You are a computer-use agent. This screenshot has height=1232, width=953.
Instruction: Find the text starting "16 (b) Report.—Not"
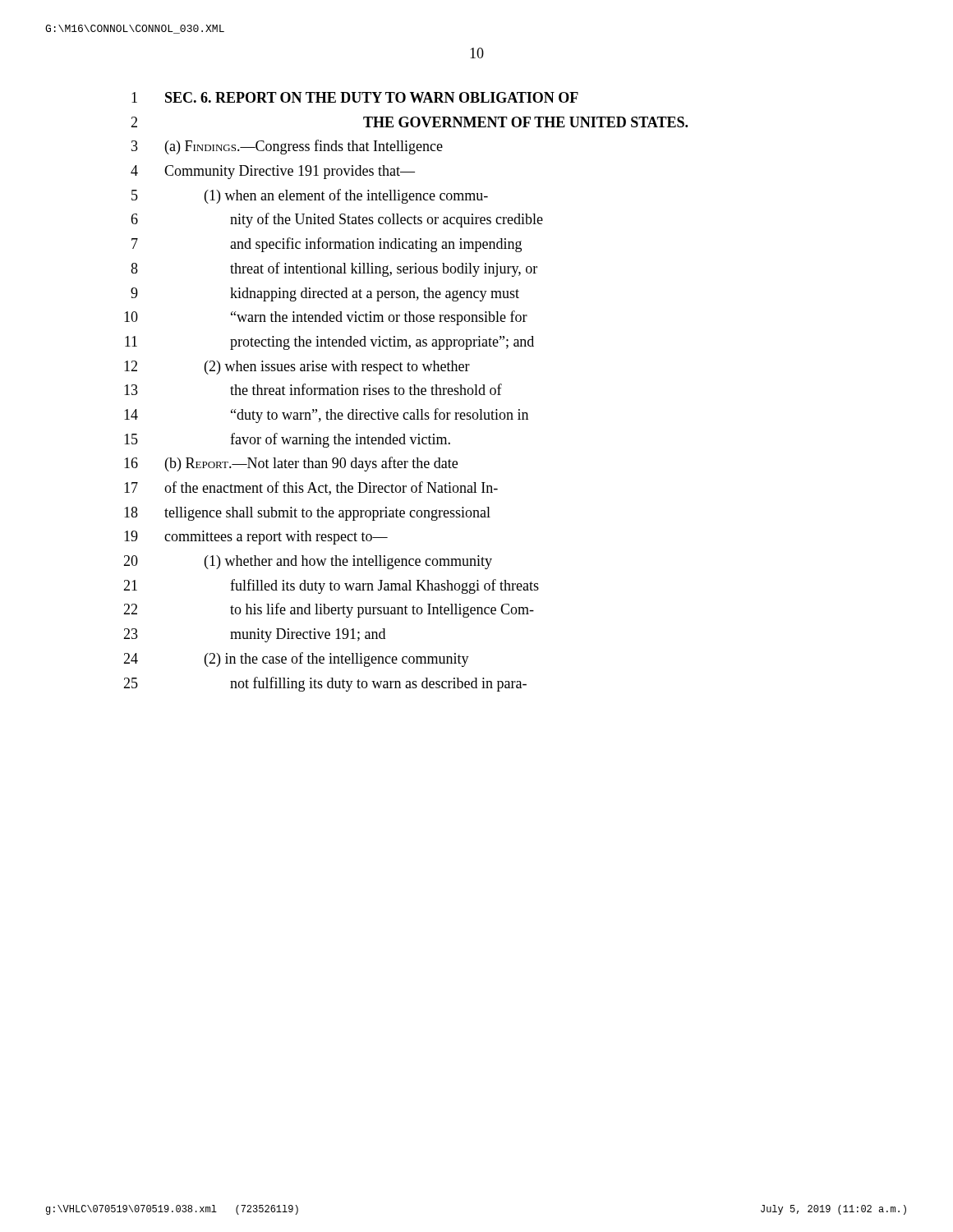[x=278, y=464]
